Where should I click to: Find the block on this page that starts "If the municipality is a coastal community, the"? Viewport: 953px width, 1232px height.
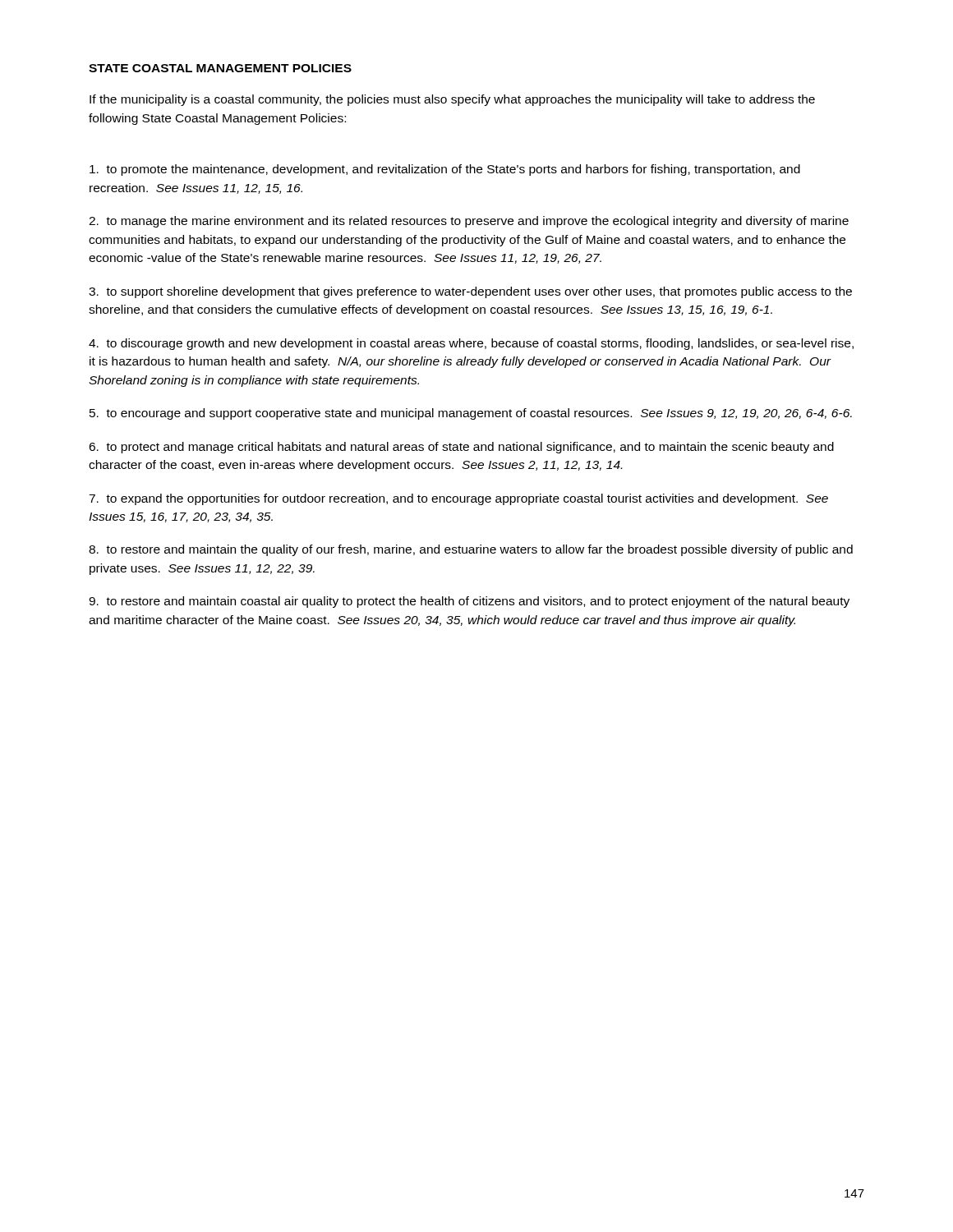(x=452, y=109)
